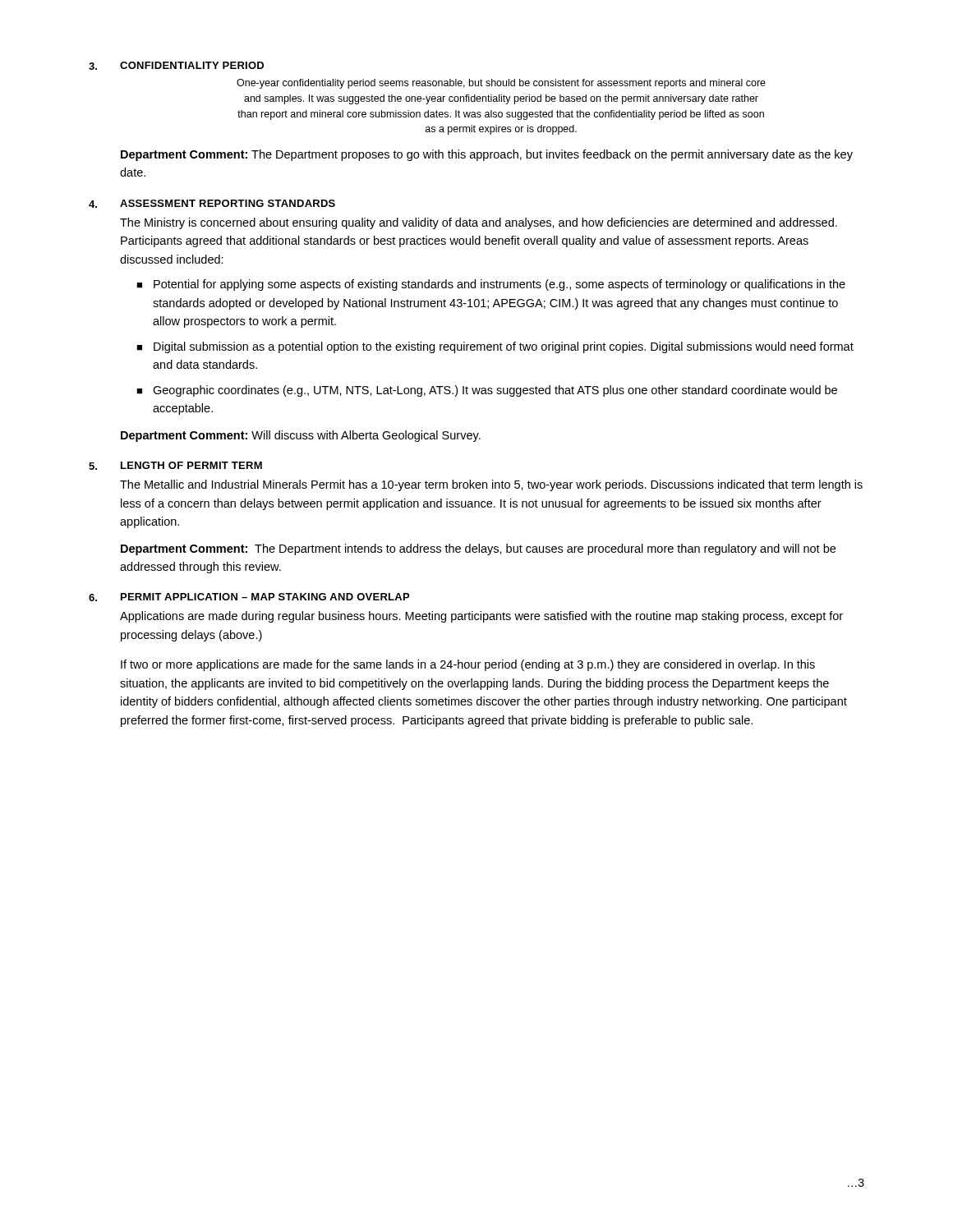
Task: Click on the section header that reads "5. LENGTH OF PERMIT TERM"
Action: (176, 466)
